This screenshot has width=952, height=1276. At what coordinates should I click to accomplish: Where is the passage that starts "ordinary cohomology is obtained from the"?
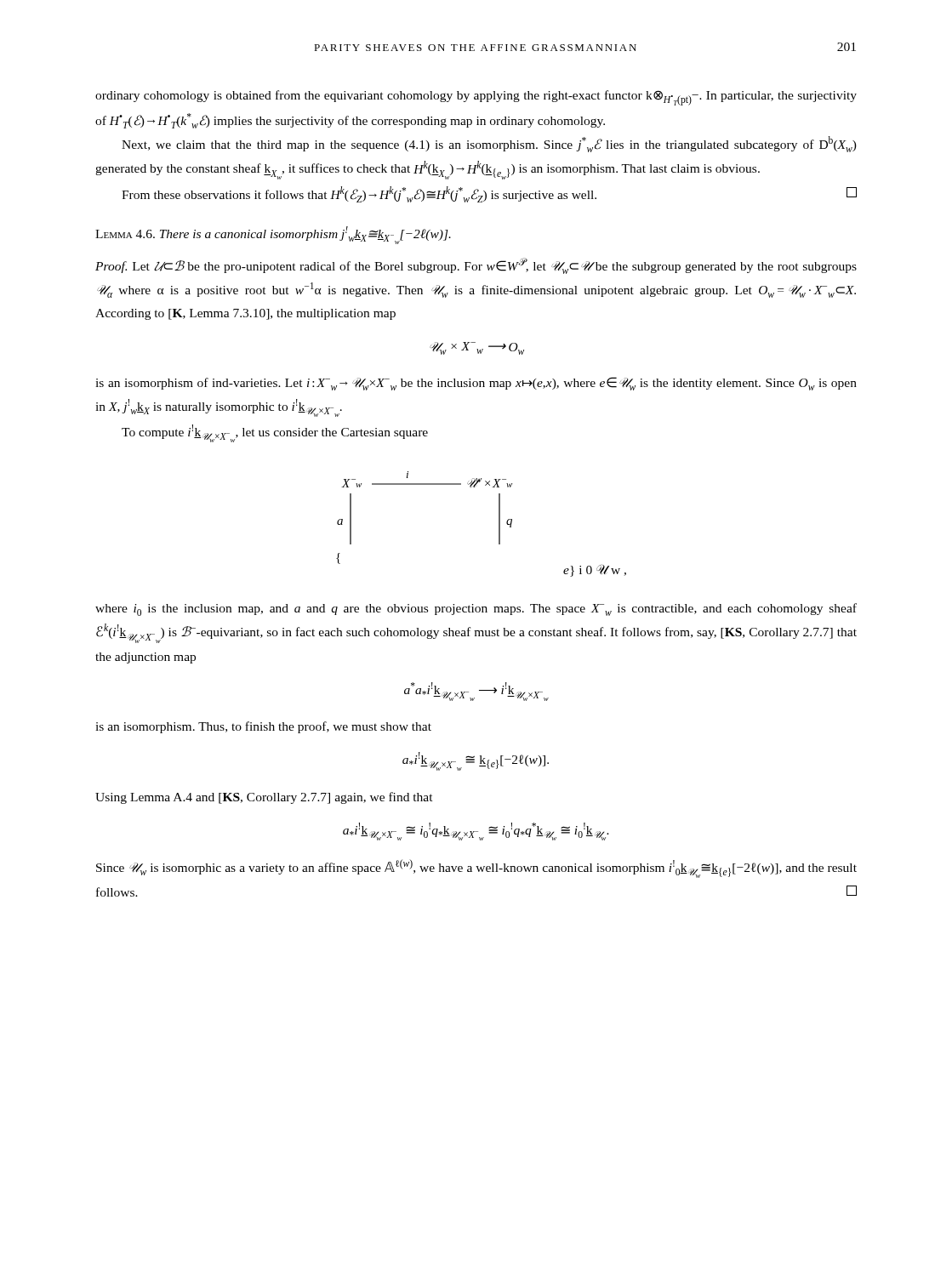(x=476, y=109)
